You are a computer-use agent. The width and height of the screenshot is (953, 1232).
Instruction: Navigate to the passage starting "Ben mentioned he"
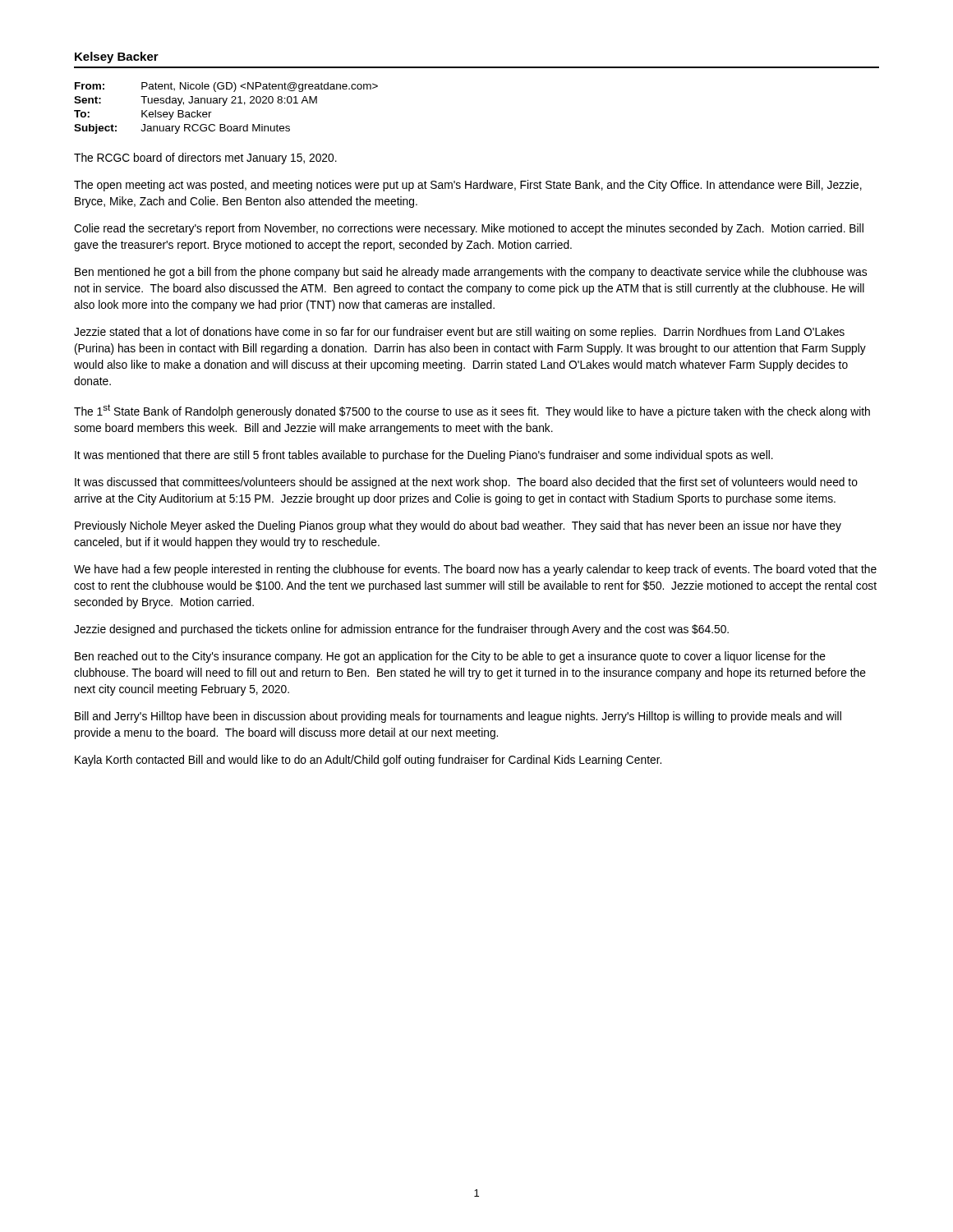point(471,289)
